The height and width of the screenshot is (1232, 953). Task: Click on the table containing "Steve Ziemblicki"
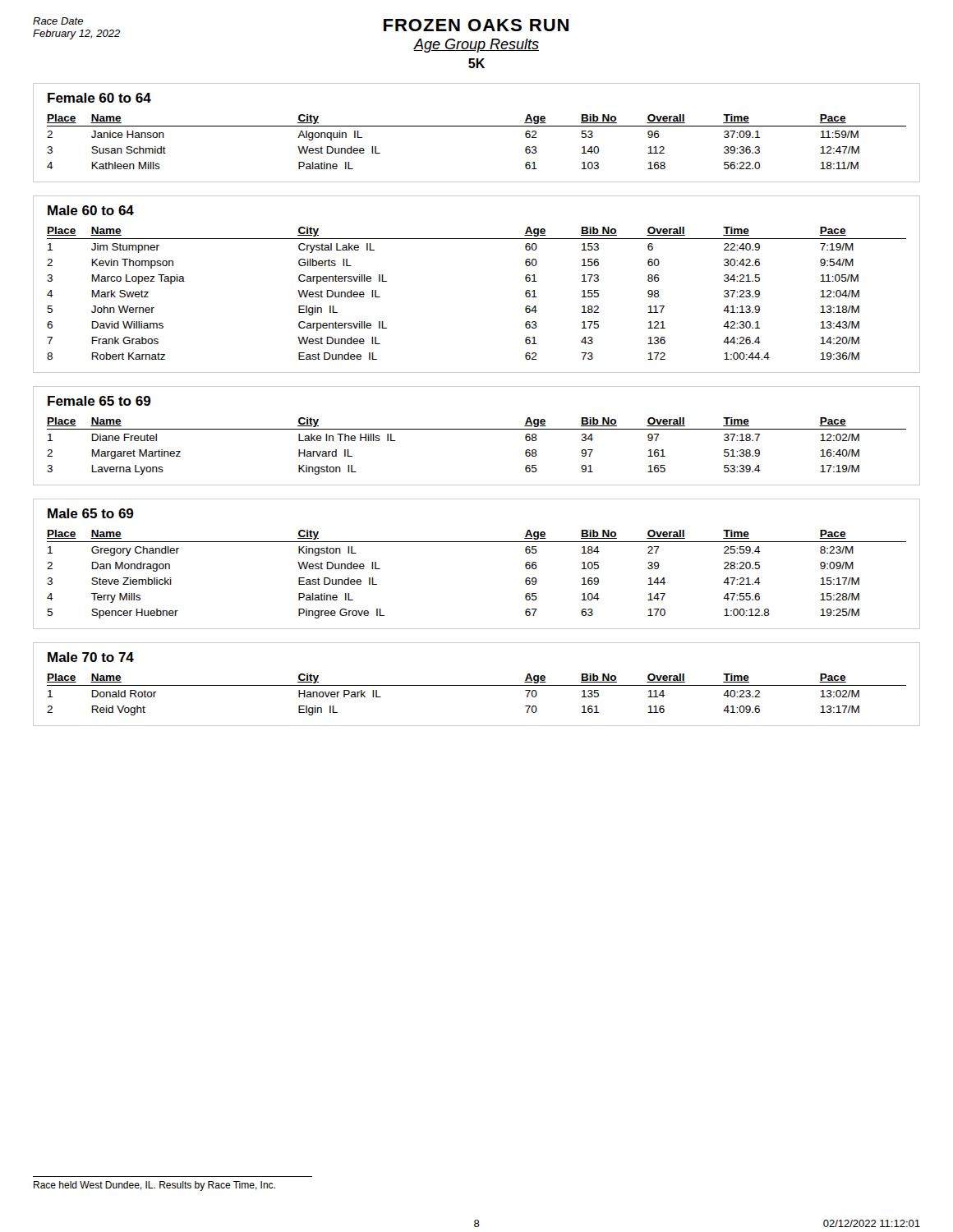476,573
